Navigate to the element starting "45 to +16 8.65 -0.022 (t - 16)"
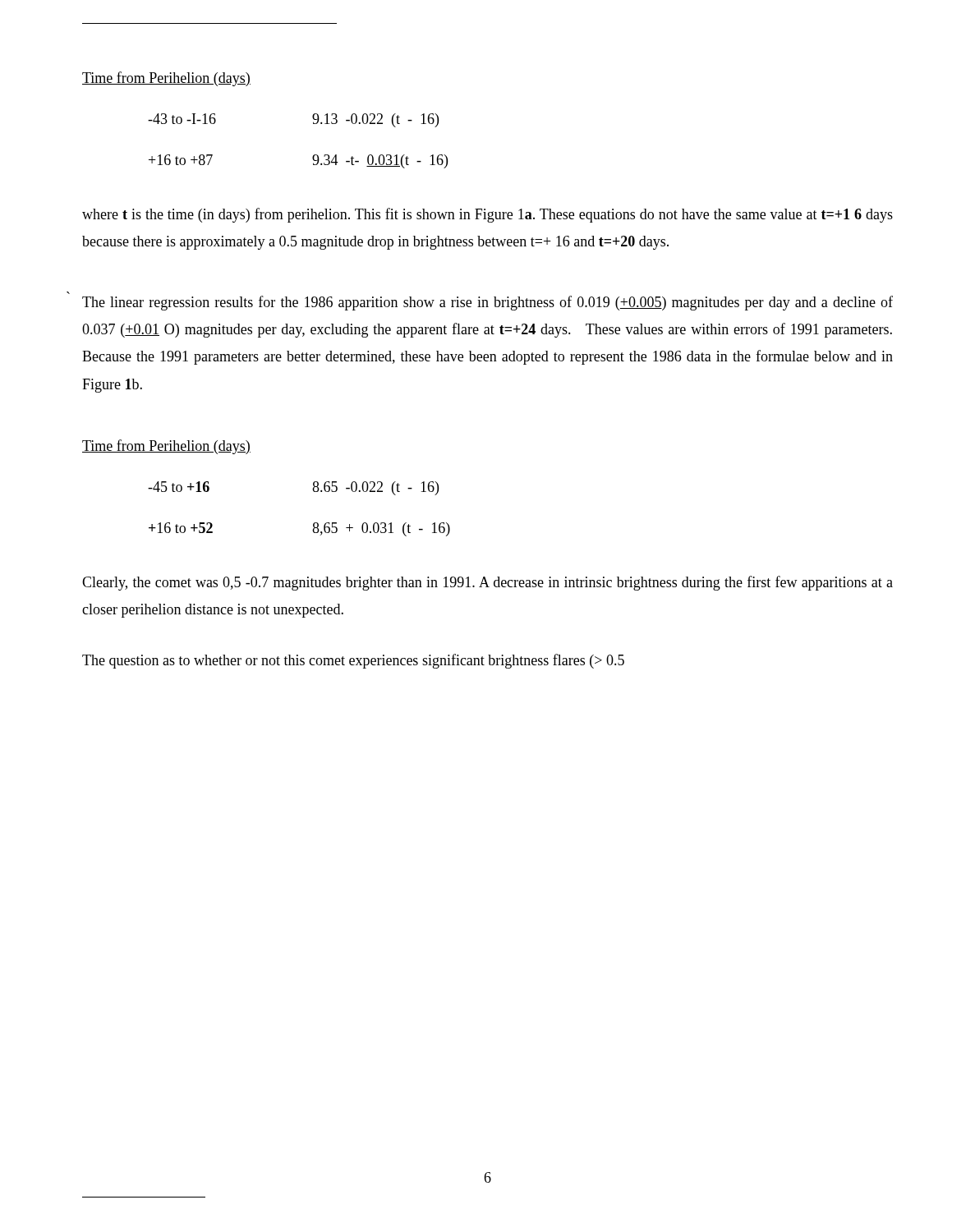The height and width of the screenshot is (1232, 975). (177, 488)
